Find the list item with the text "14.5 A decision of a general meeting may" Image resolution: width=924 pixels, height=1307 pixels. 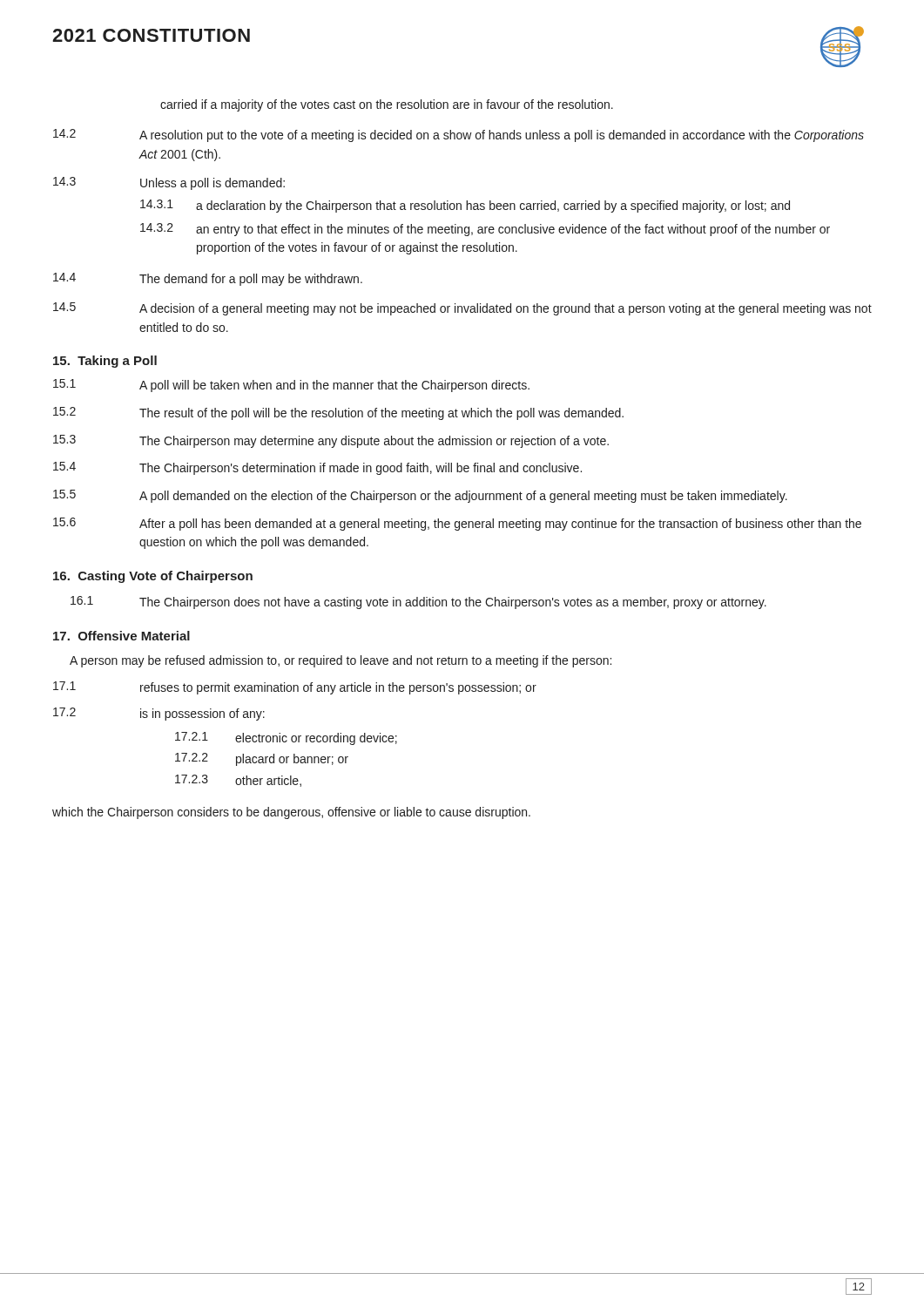click(x=462, y=318)
